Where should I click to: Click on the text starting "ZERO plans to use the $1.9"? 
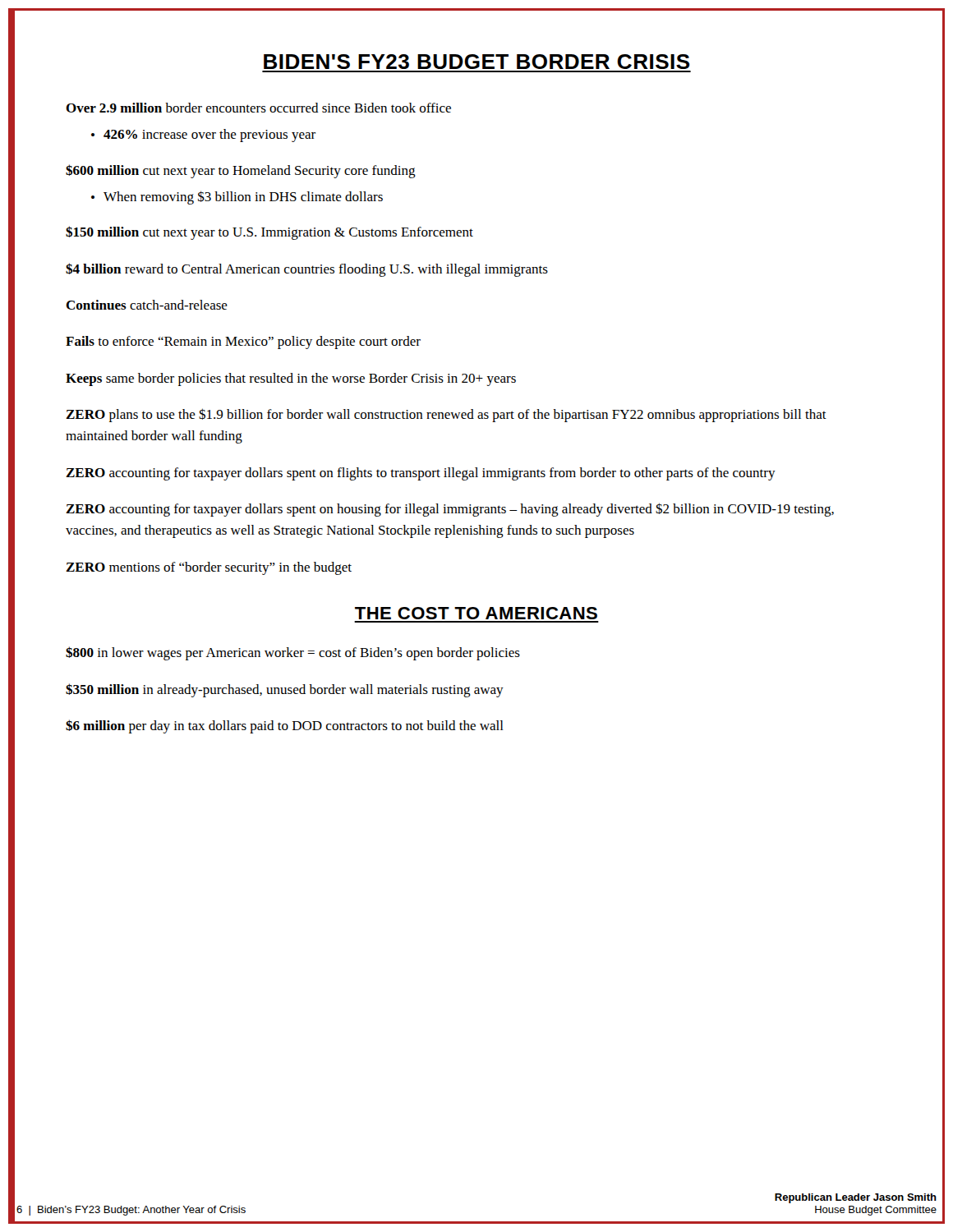tap(446, 425)
